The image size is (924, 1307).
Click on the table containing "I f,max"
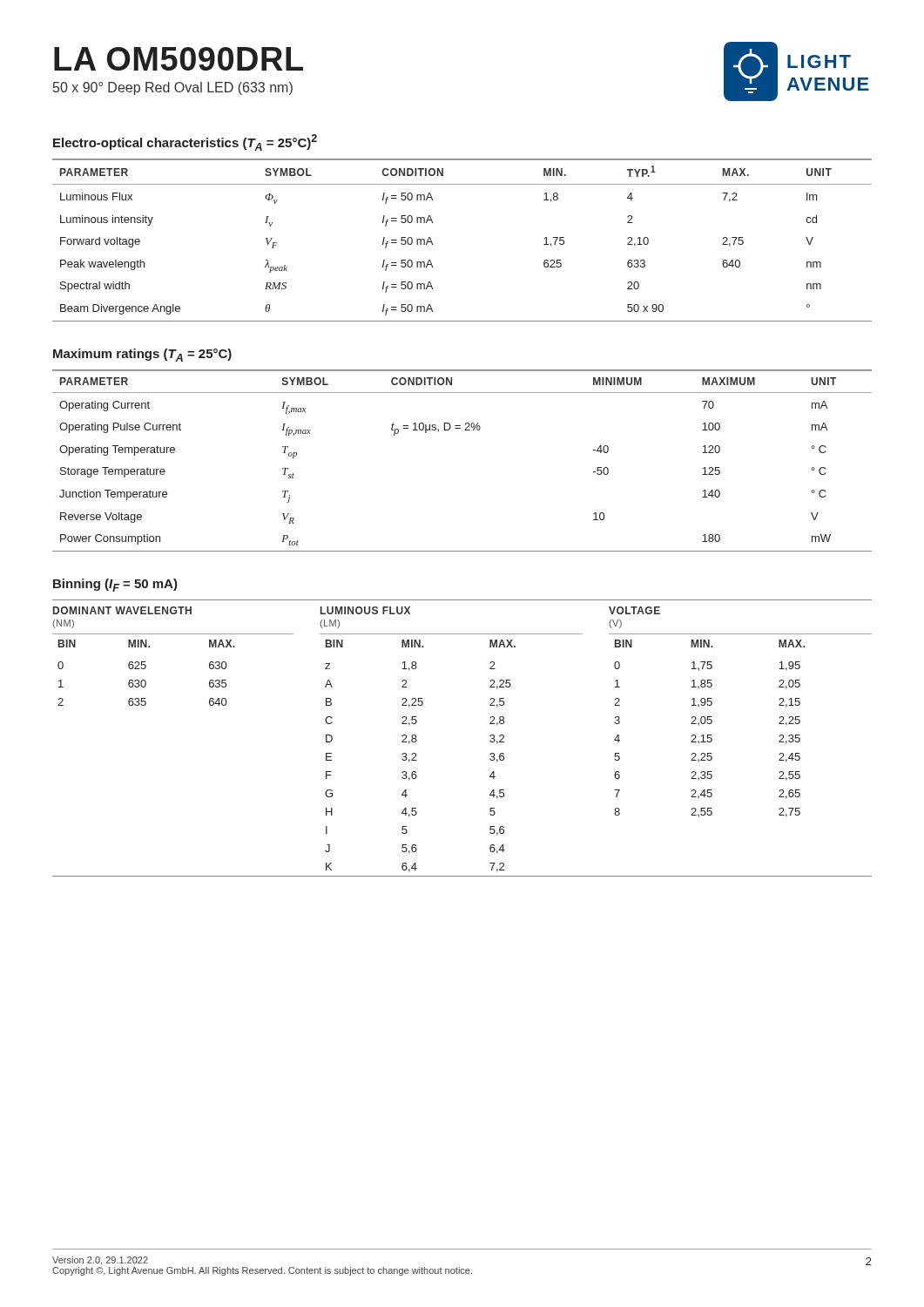[462, 460]
